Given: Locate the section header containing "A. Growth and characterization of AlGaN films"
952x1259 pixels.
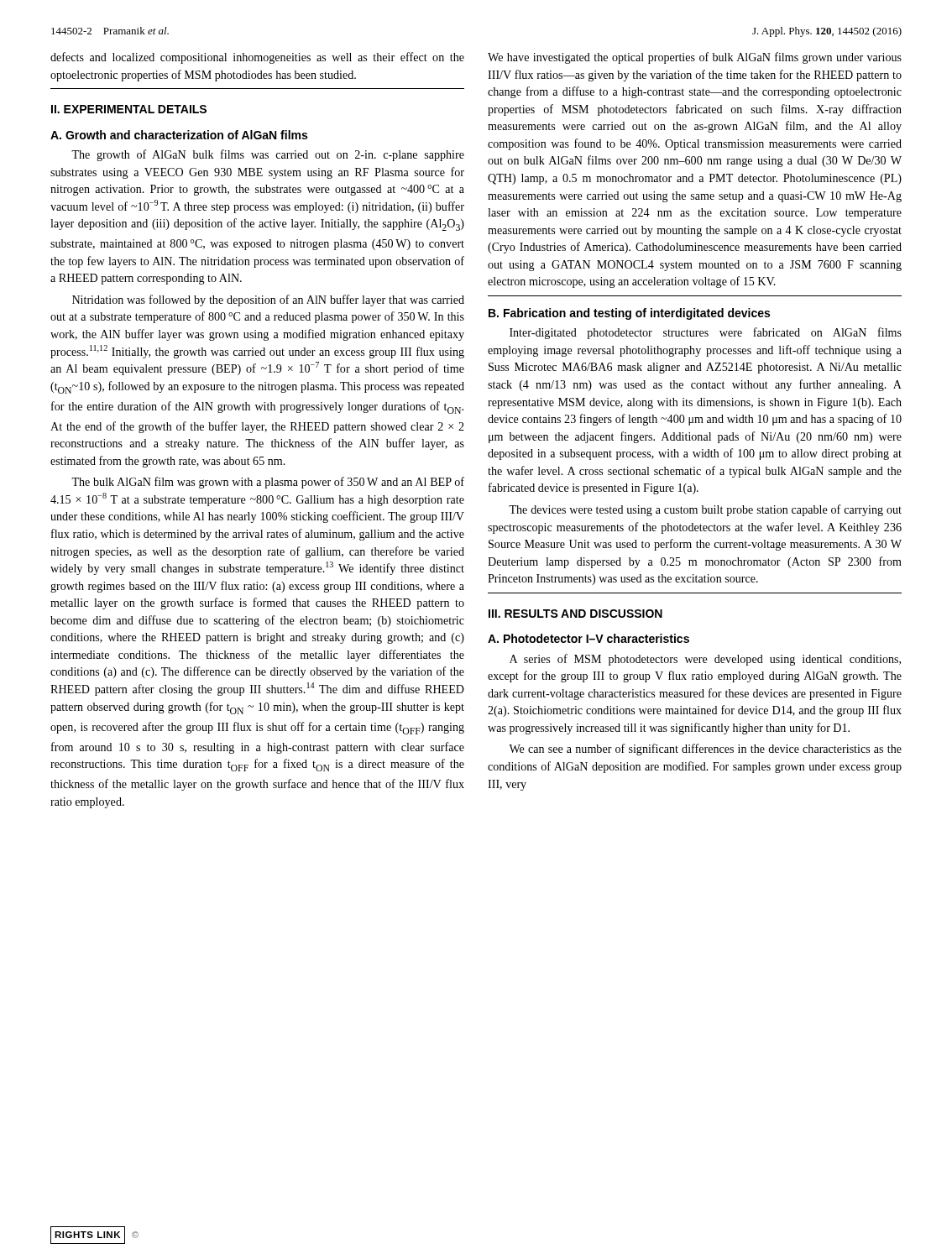Looking at the screenshot, I should coord(257,135).
